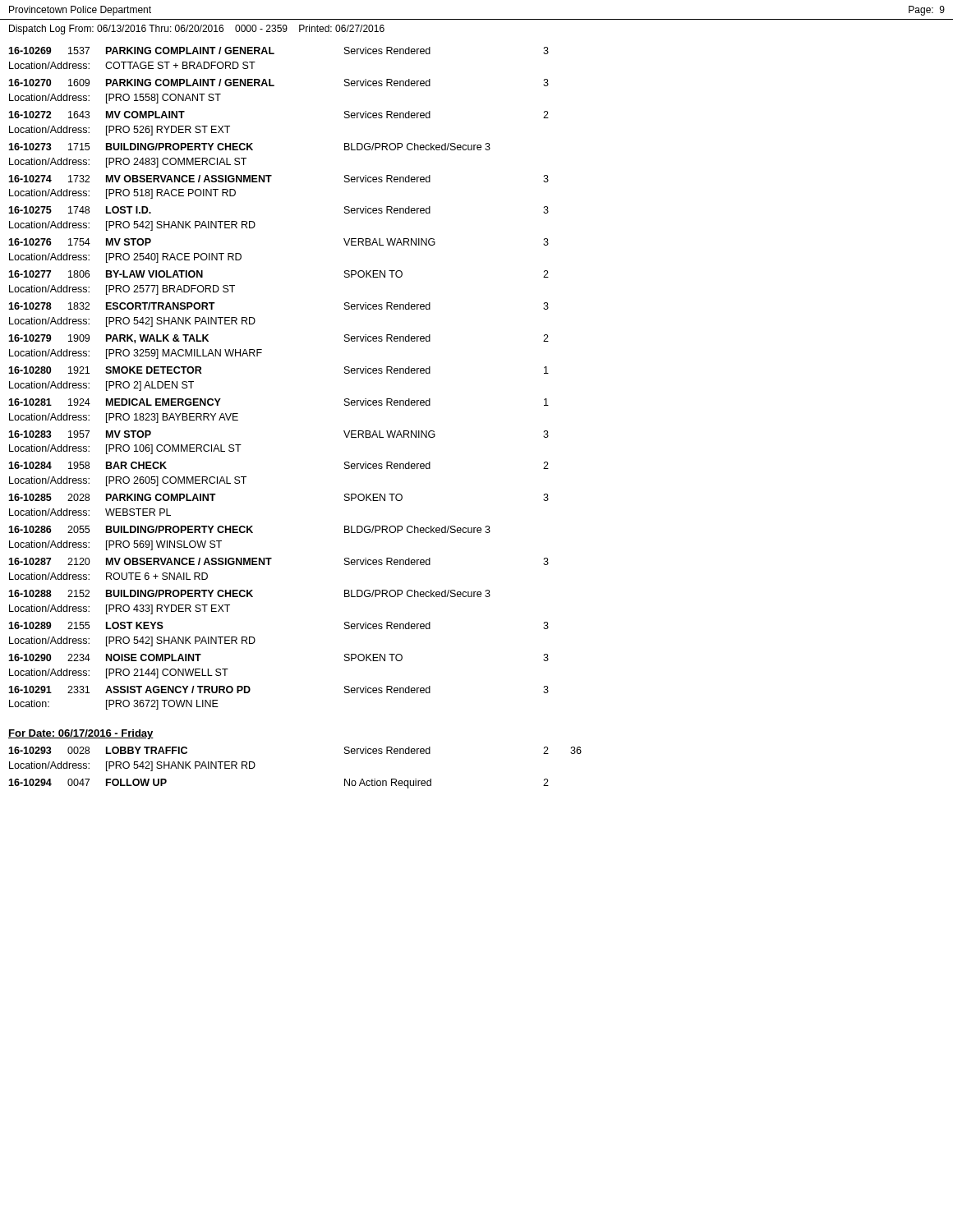Where is the passage that starts "16-10291 2331 ASSIST AGENCY /"?
Image resolution: width=953 pixels, height=1232 pixels.
pos(30,690)
